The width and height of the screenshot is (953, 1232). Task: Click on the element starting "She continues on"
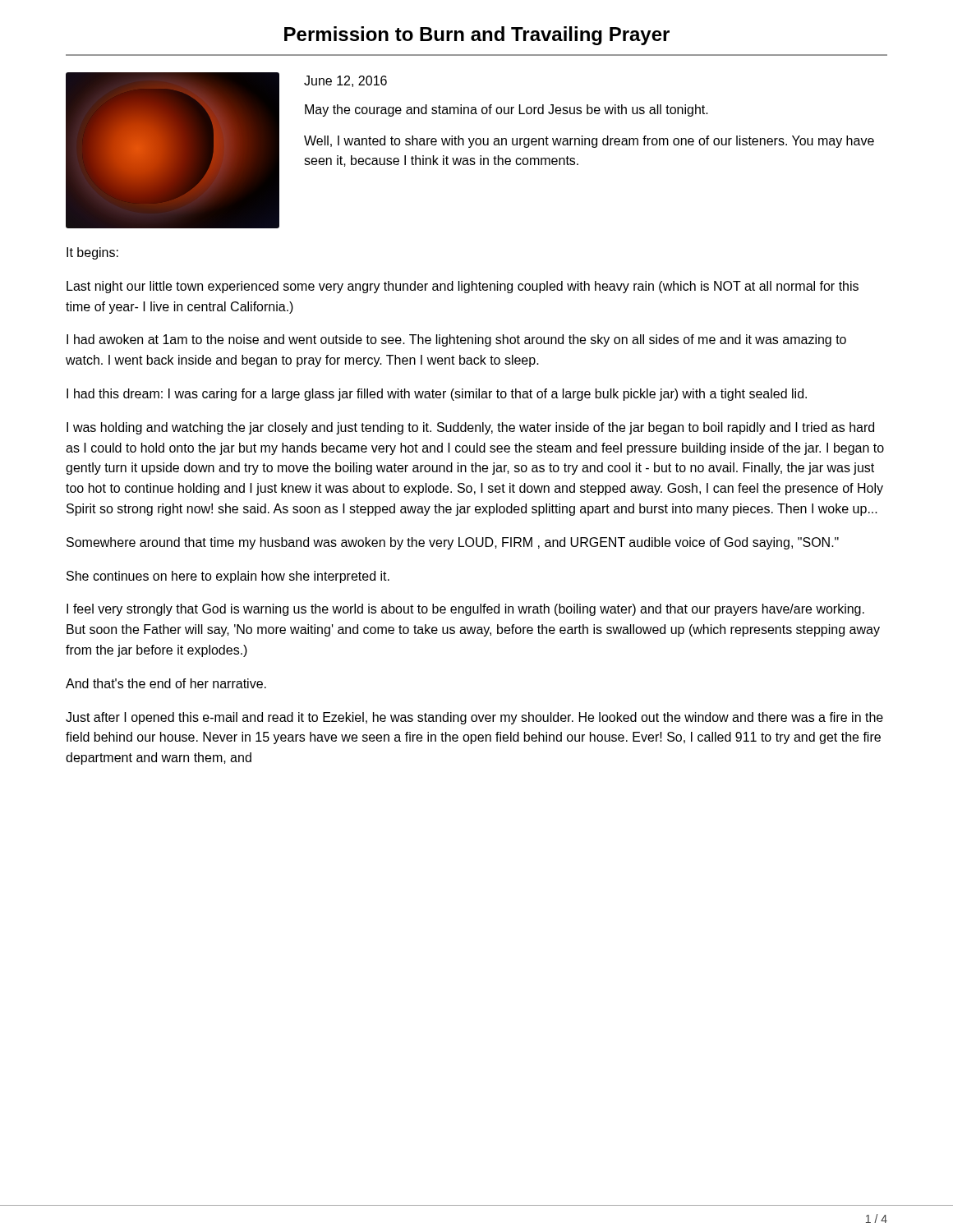point(228,576)
